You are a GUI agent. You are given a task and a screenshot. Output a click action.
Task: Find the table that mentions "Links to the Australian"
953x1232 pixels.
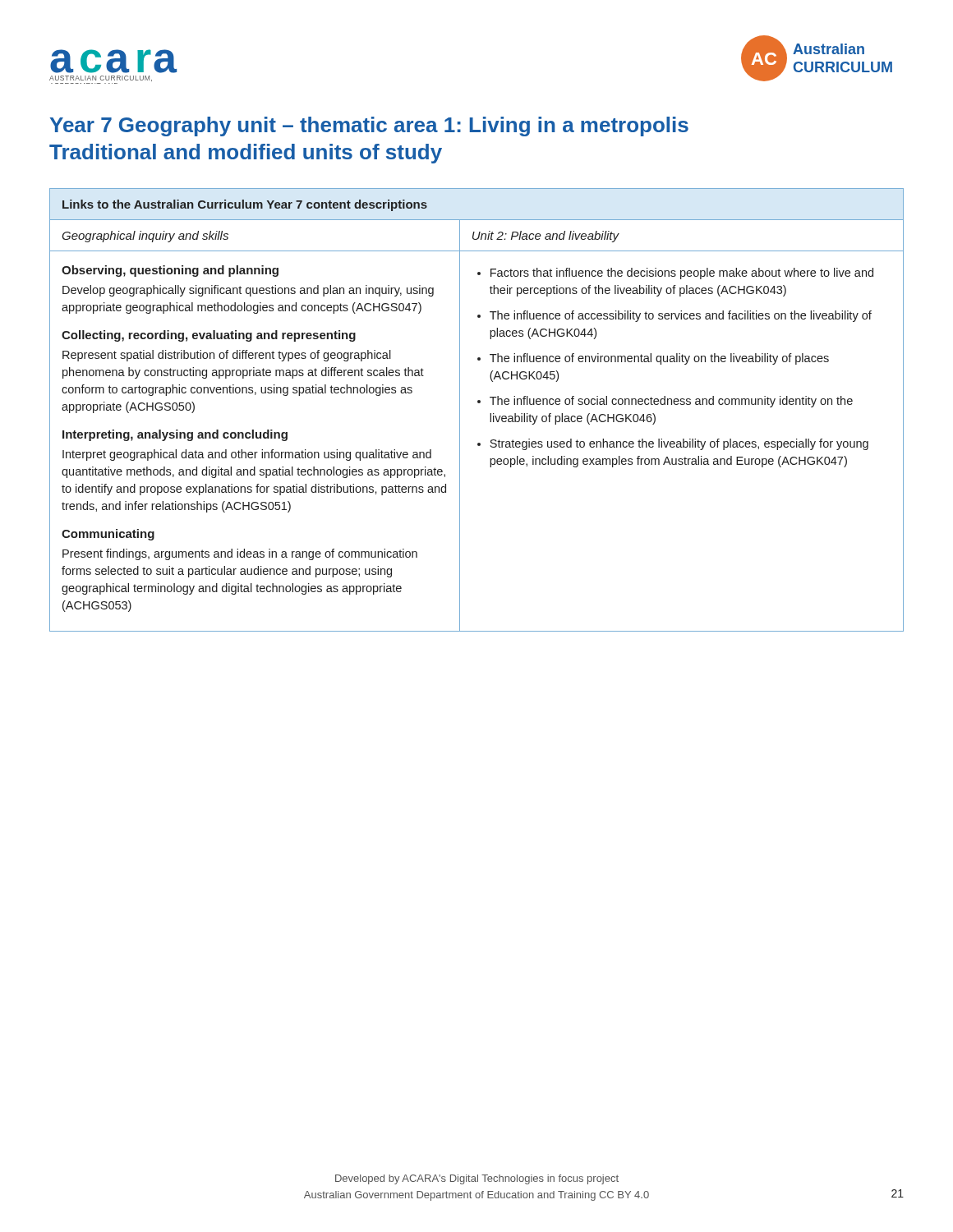(476, 410)
